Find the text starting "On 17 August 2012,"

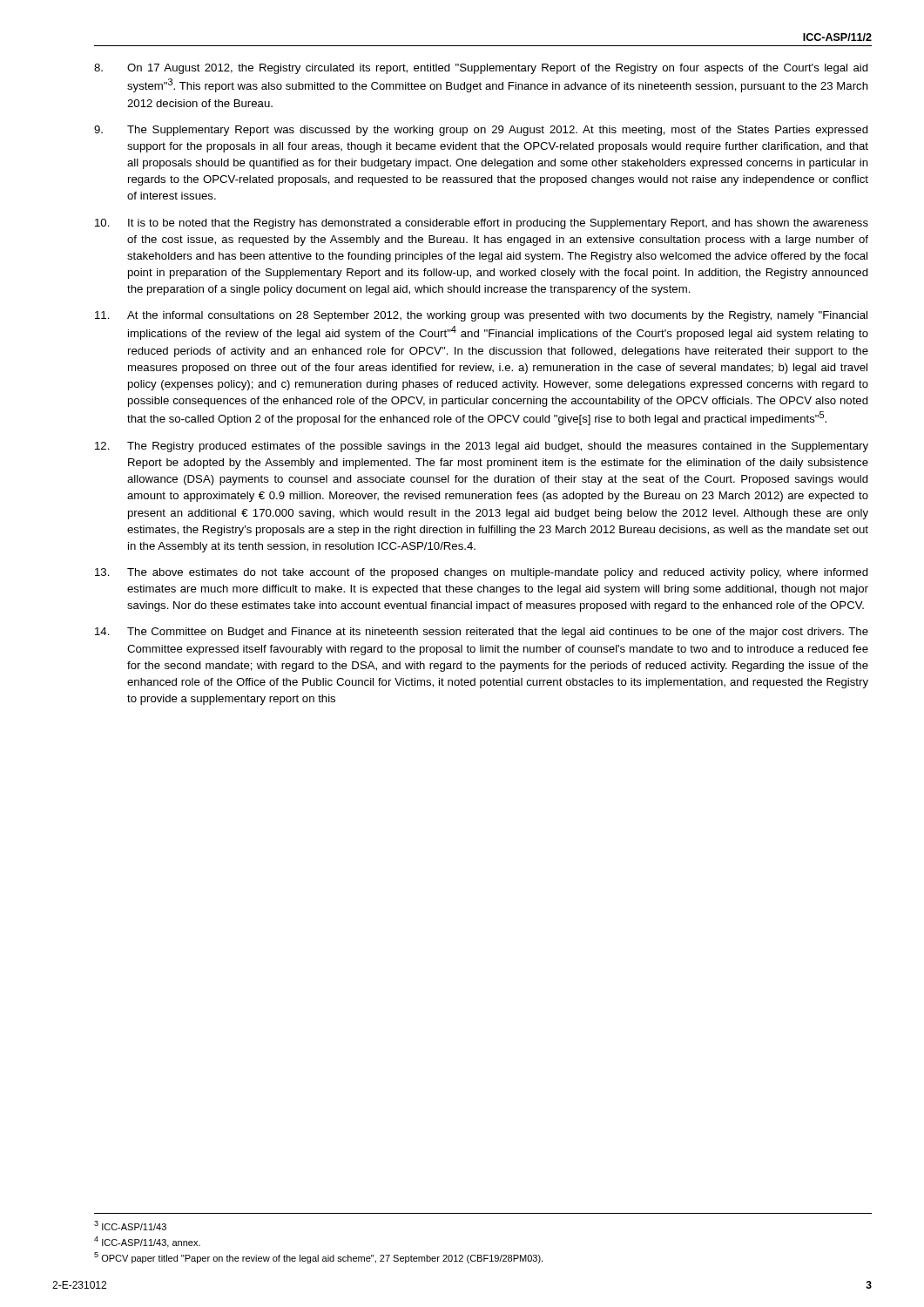[481, 85]
